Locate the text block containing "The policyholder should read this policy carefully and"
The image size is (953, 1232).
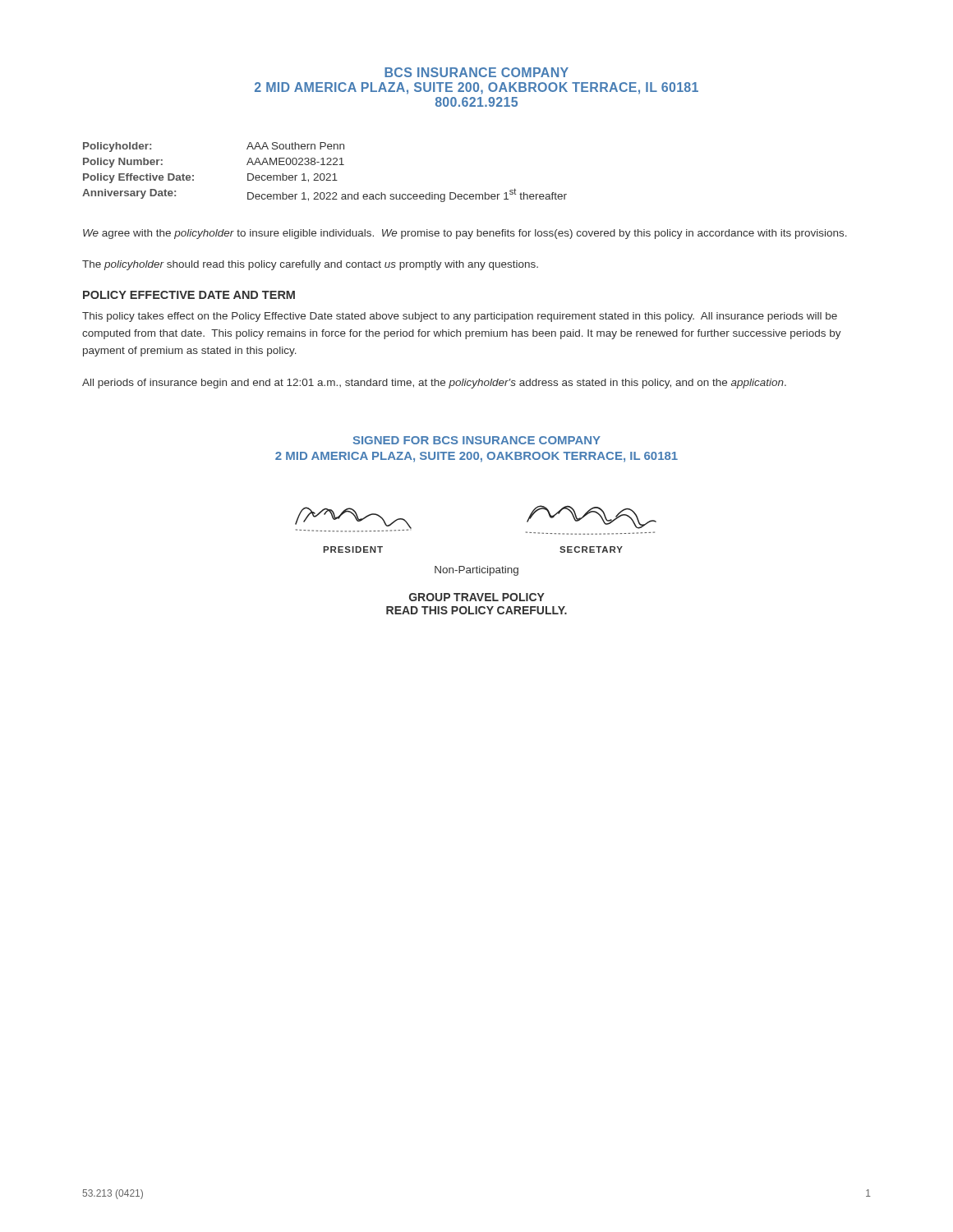311,264
